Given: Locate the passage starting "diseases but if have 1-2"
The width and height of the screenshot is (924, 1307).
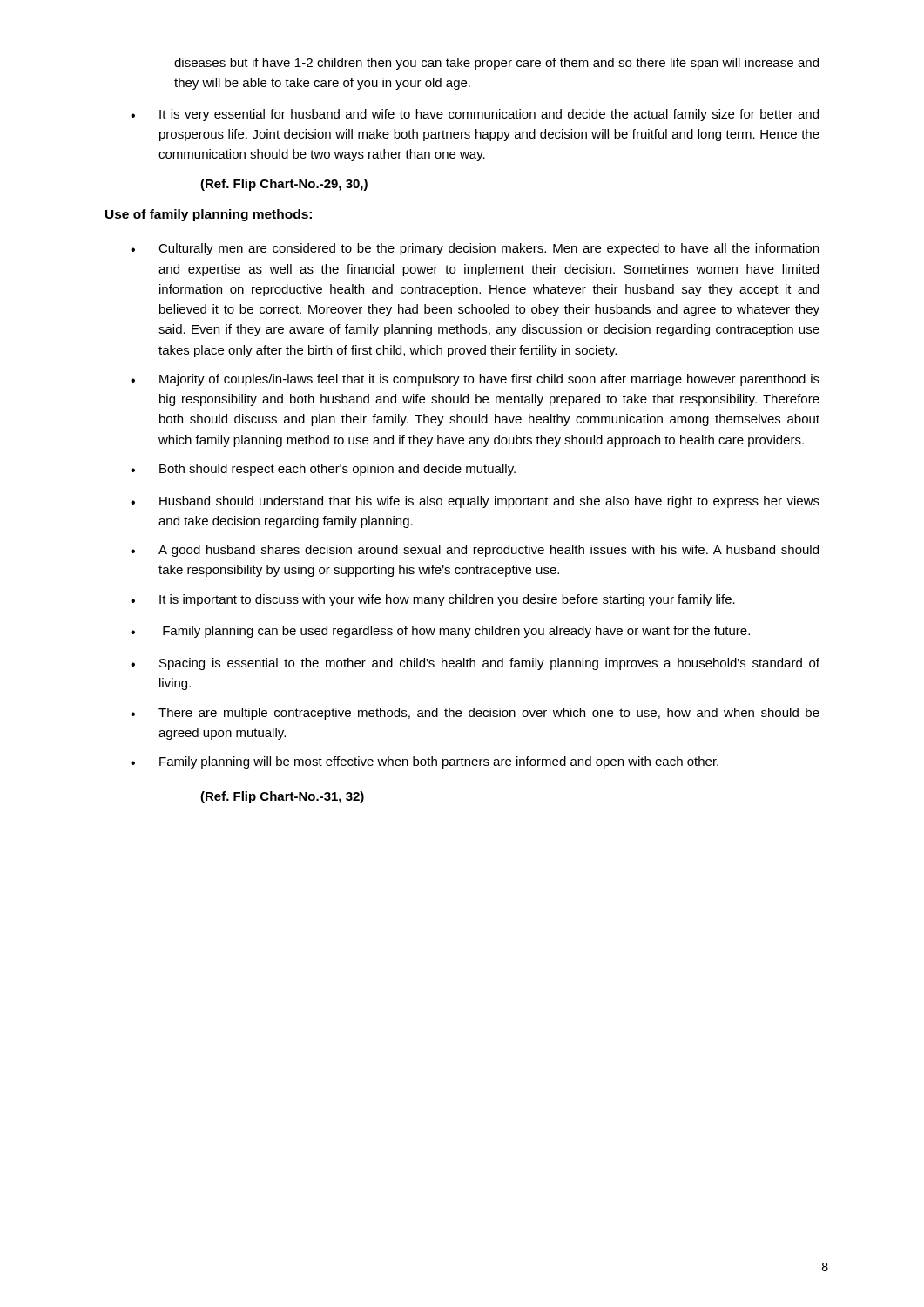Looking at the screenshot, I should [x=497, y=72].
